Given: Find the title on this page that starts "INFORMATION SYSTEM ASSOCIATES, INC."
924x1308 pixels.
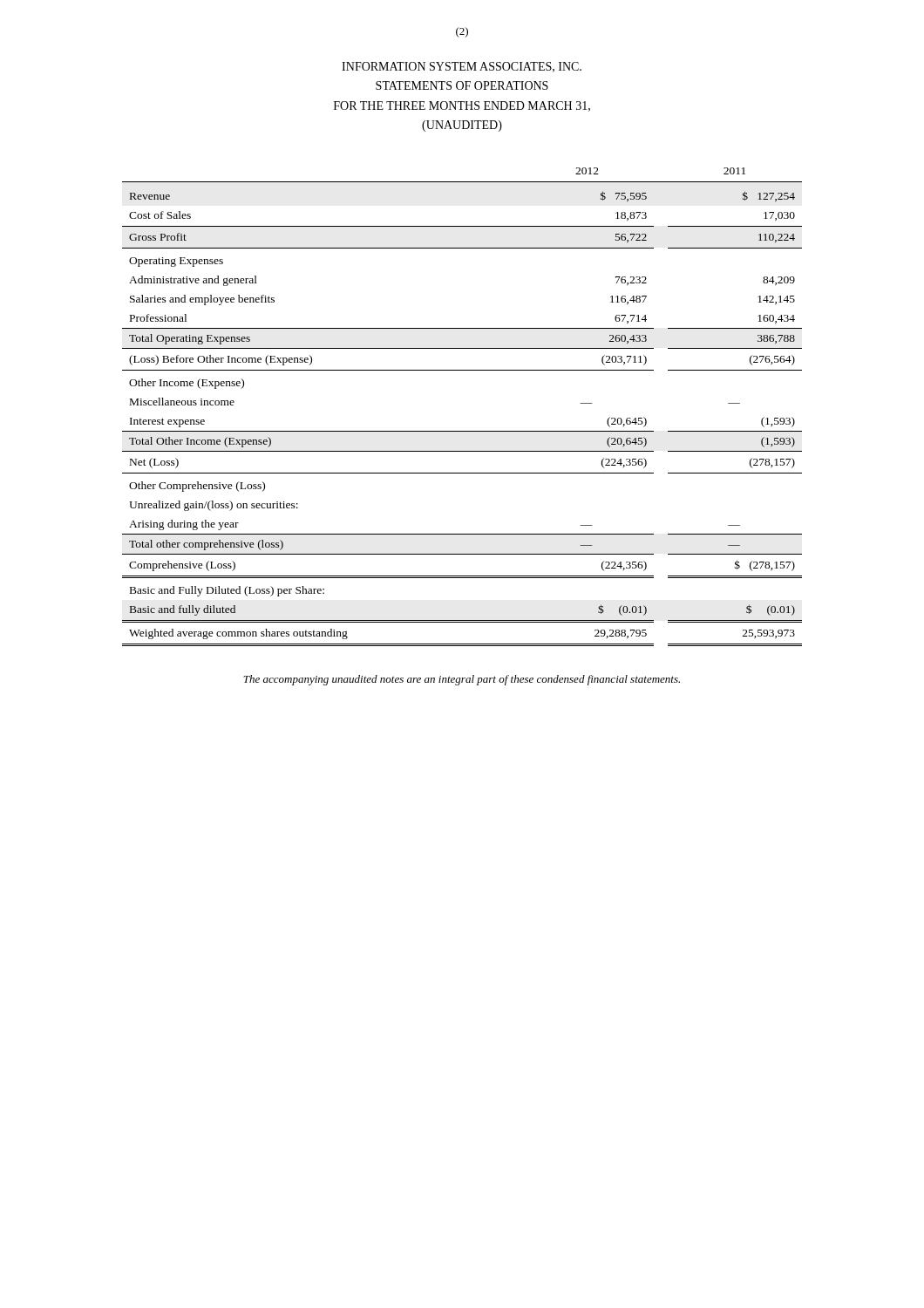Looking at the screenshot, I should pos(462,96).
